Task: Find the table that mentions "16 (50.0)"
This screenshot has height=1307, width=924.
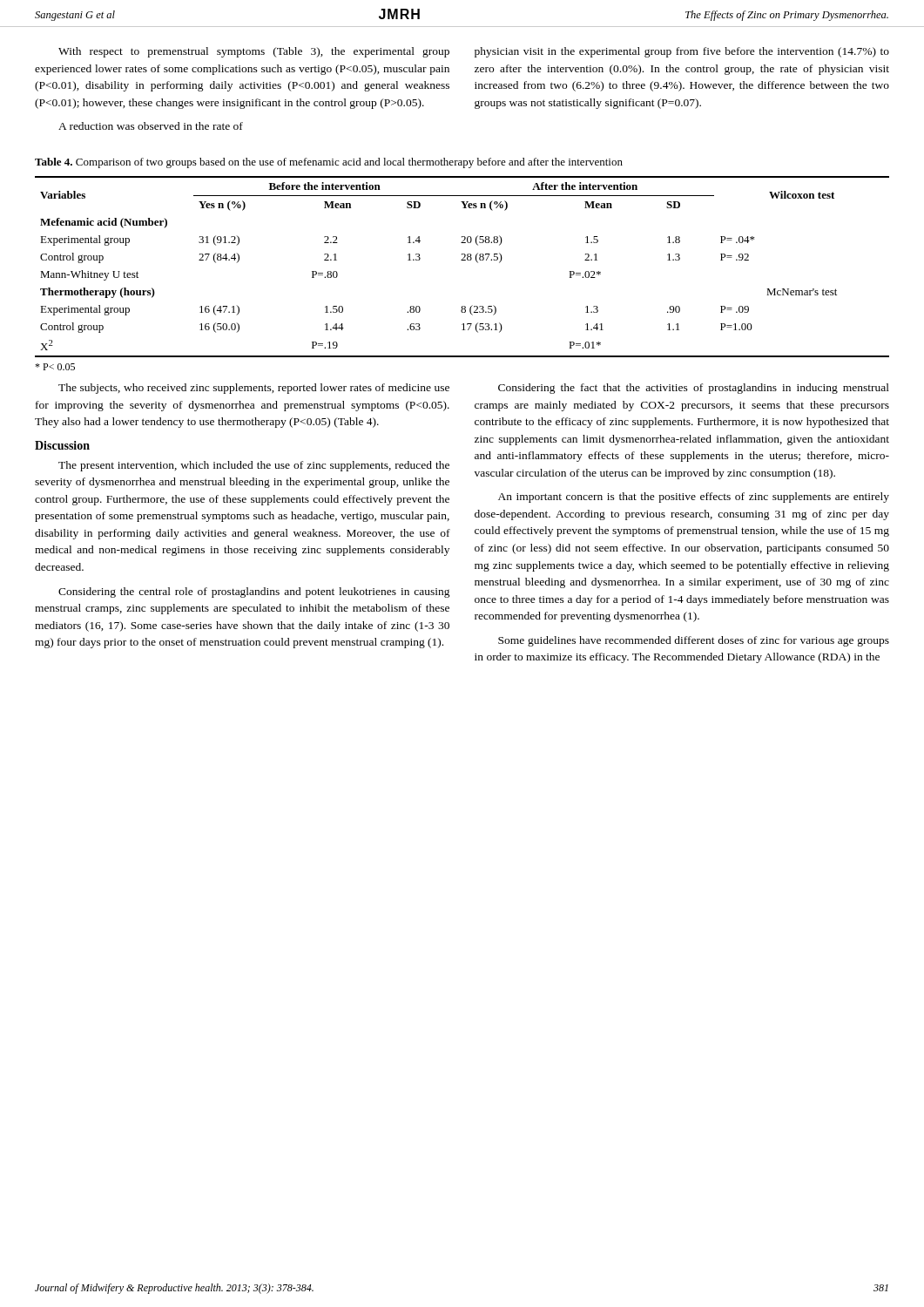Action: 462,266
